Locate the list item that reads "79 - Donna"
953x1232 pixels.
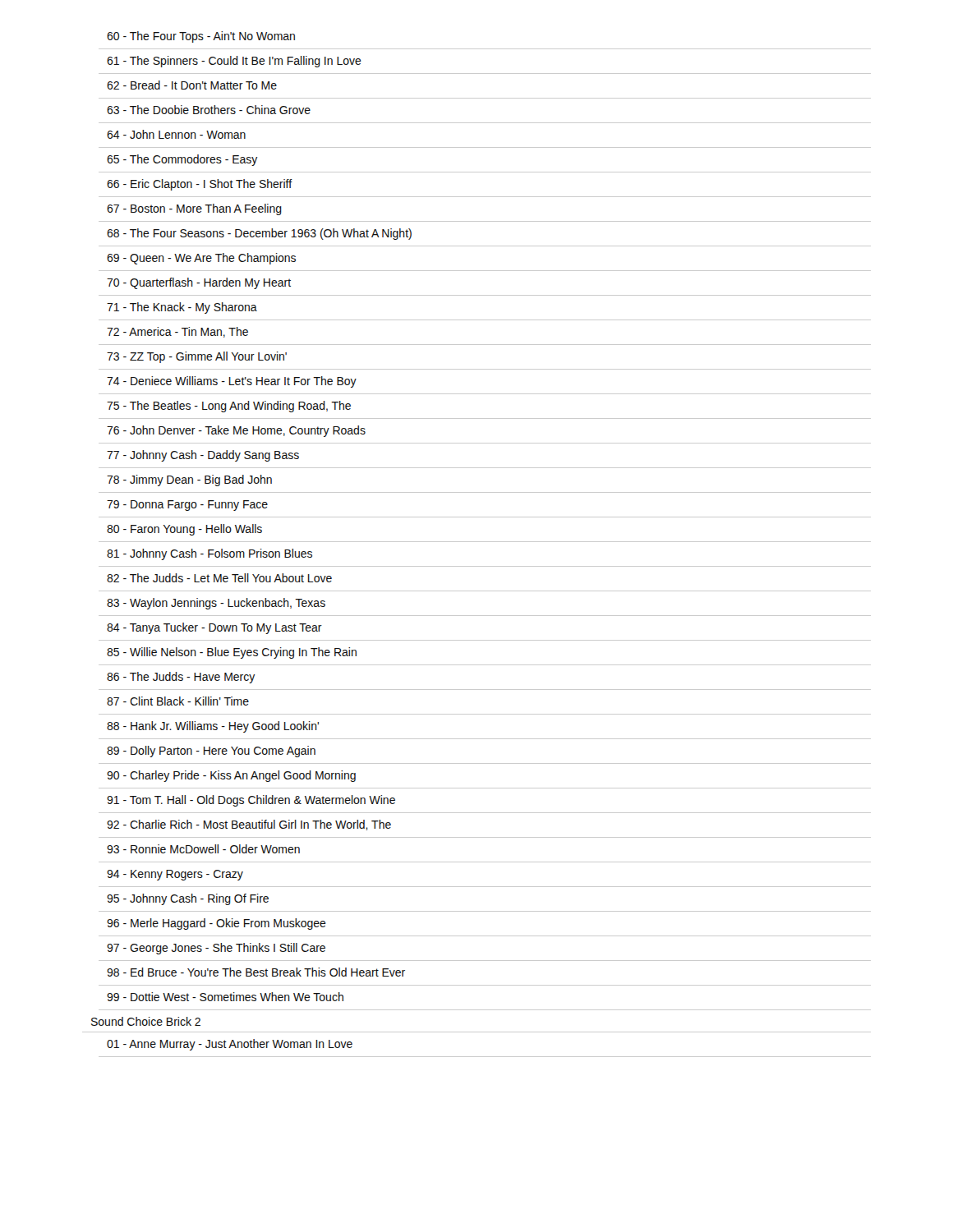[187, 504]
